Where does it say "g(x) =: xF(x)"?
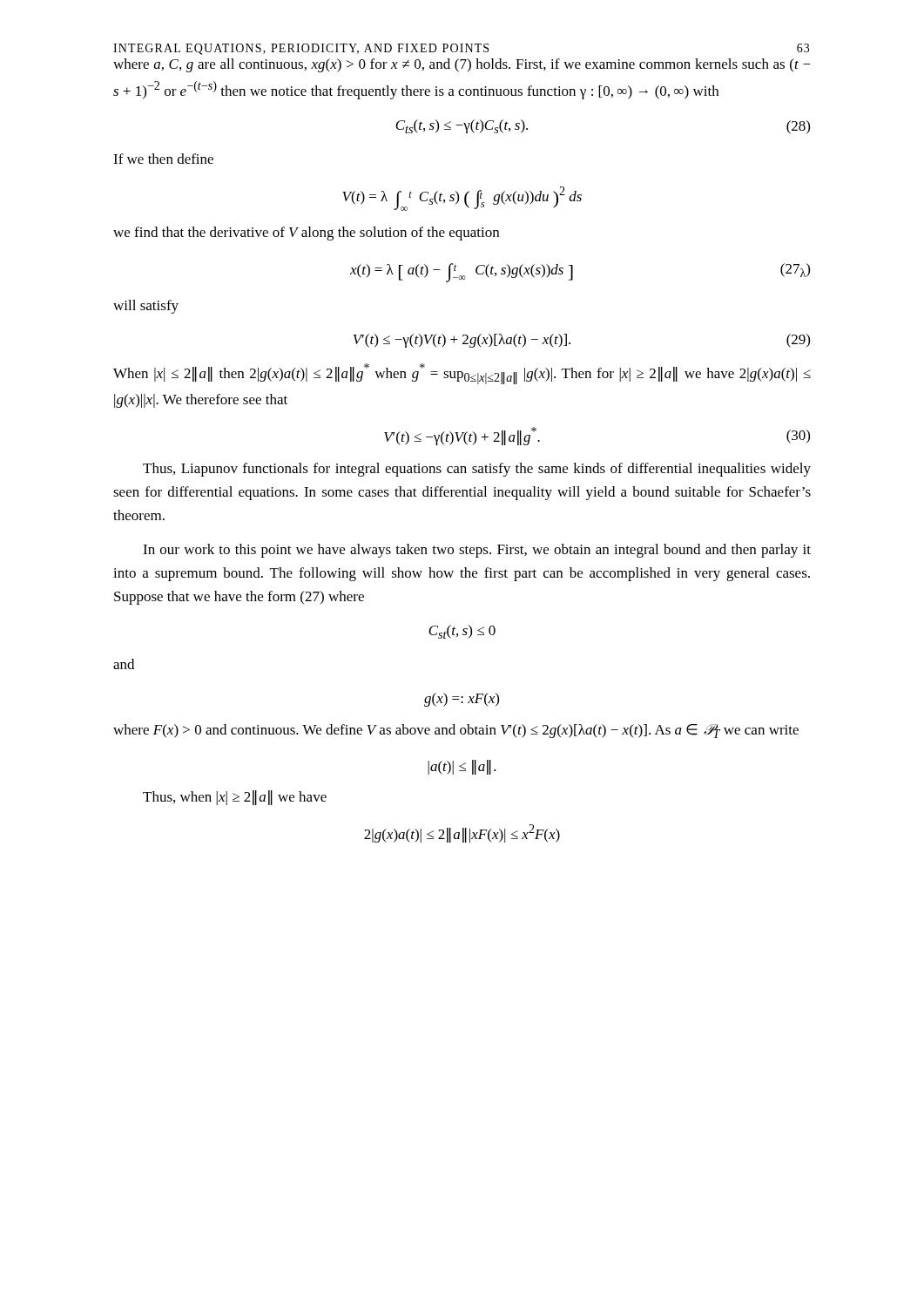924x1307 pixels. [x=462, y=699]
